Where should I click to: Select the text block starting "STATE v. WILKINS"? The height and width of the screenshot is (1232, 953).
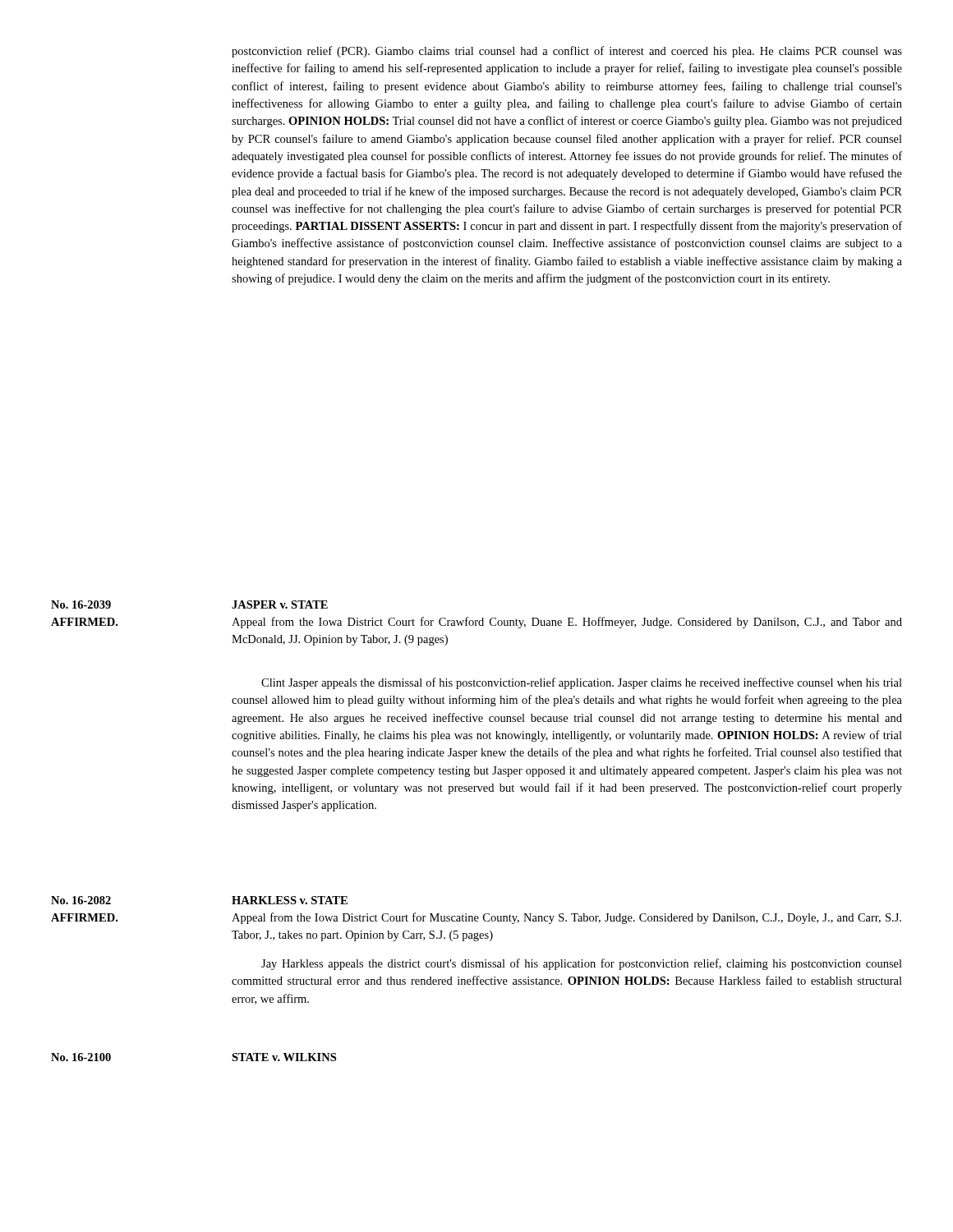pos(284,1057)
